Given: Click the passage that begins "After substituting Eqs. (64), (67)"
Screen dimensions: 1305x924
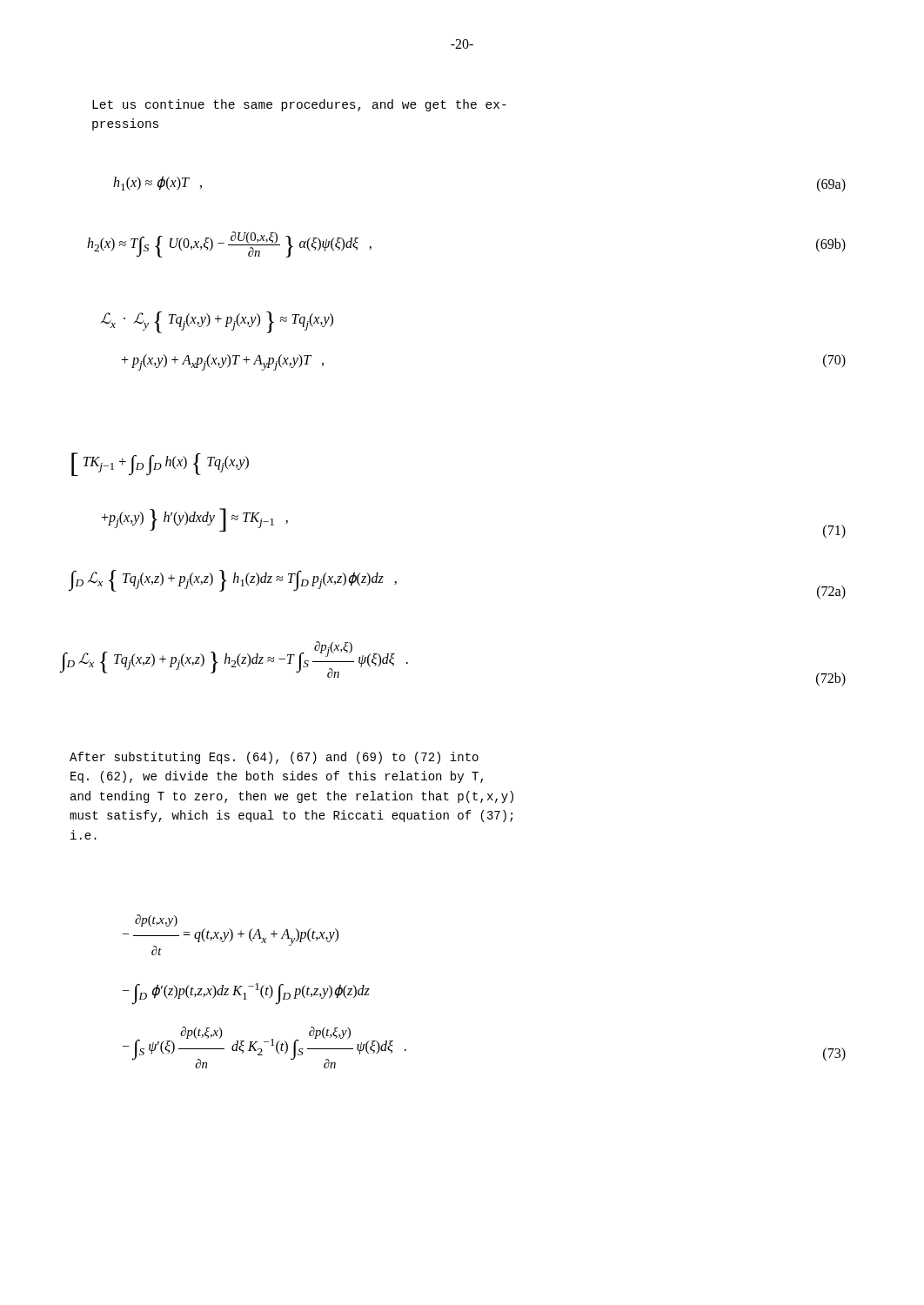Looking at the screenshot, I should (x=293, y=797).
